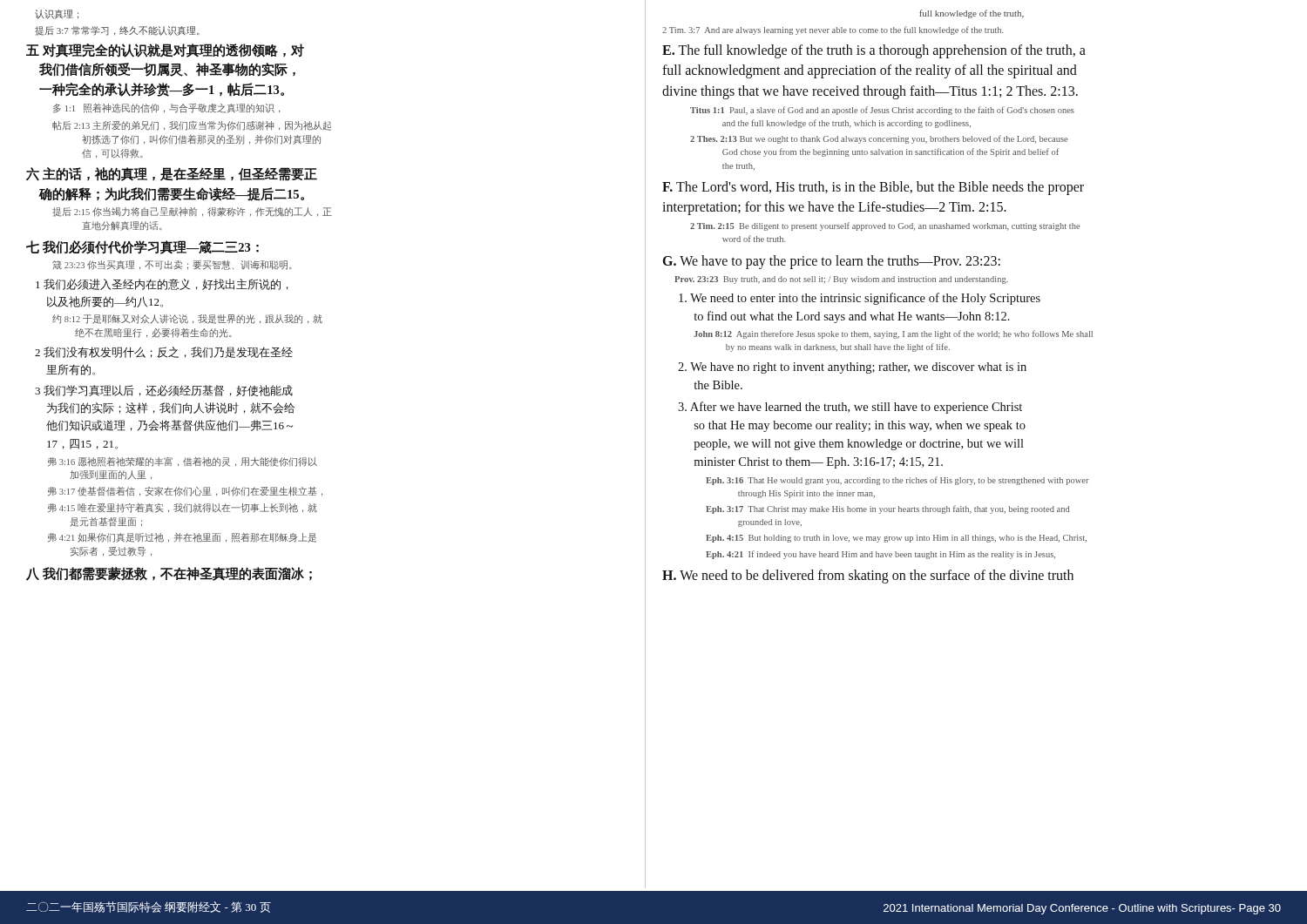Image resolution: width=1307 pixels, height=924 pixels.
Task: Find the region starting "2. We have no right"
Action: pyautogui.click(x=852, y=375)
